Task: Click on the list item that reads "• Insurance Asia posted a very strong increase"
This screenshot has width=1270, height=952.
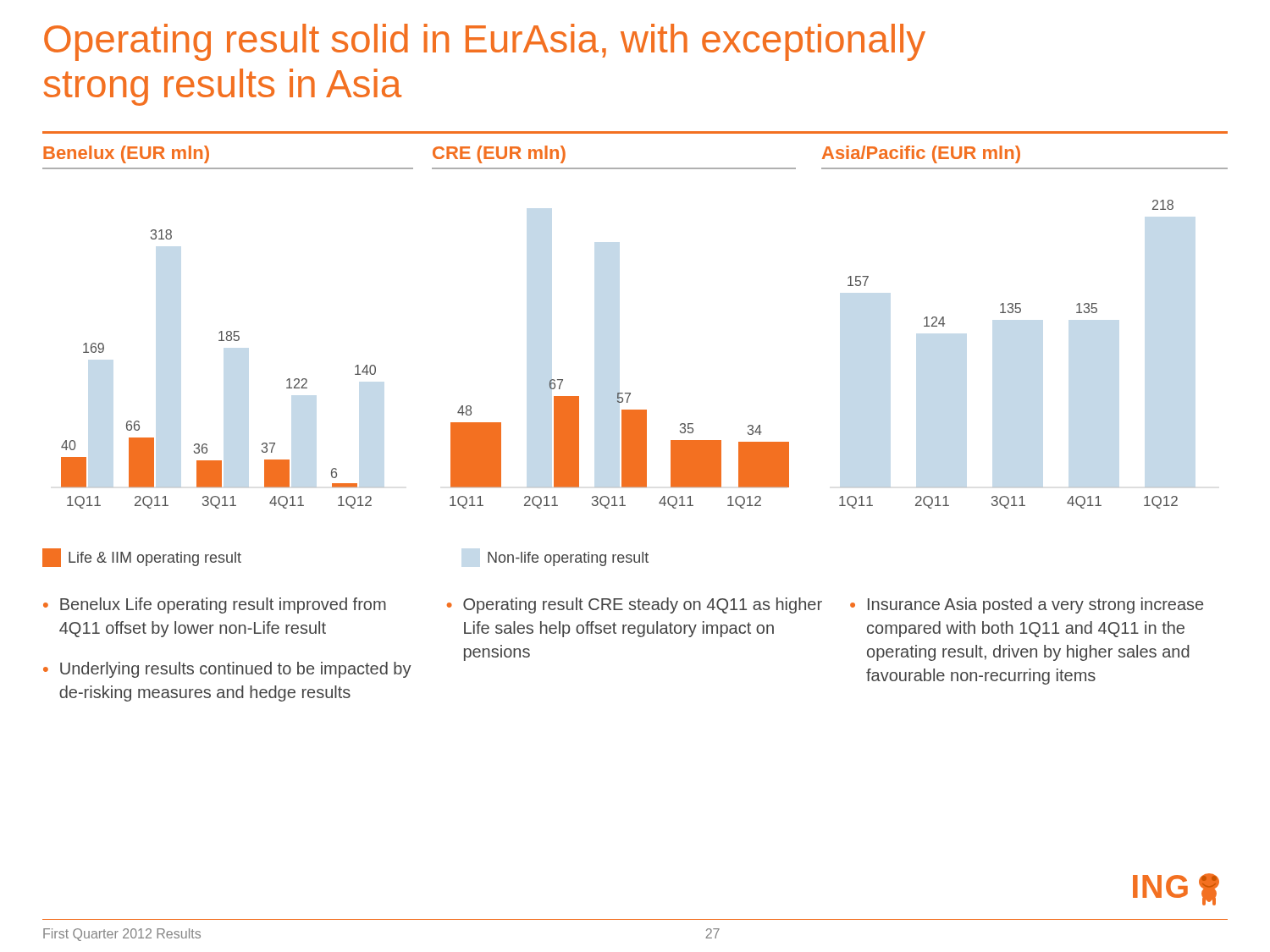Action: click(x=1039, y=640)
